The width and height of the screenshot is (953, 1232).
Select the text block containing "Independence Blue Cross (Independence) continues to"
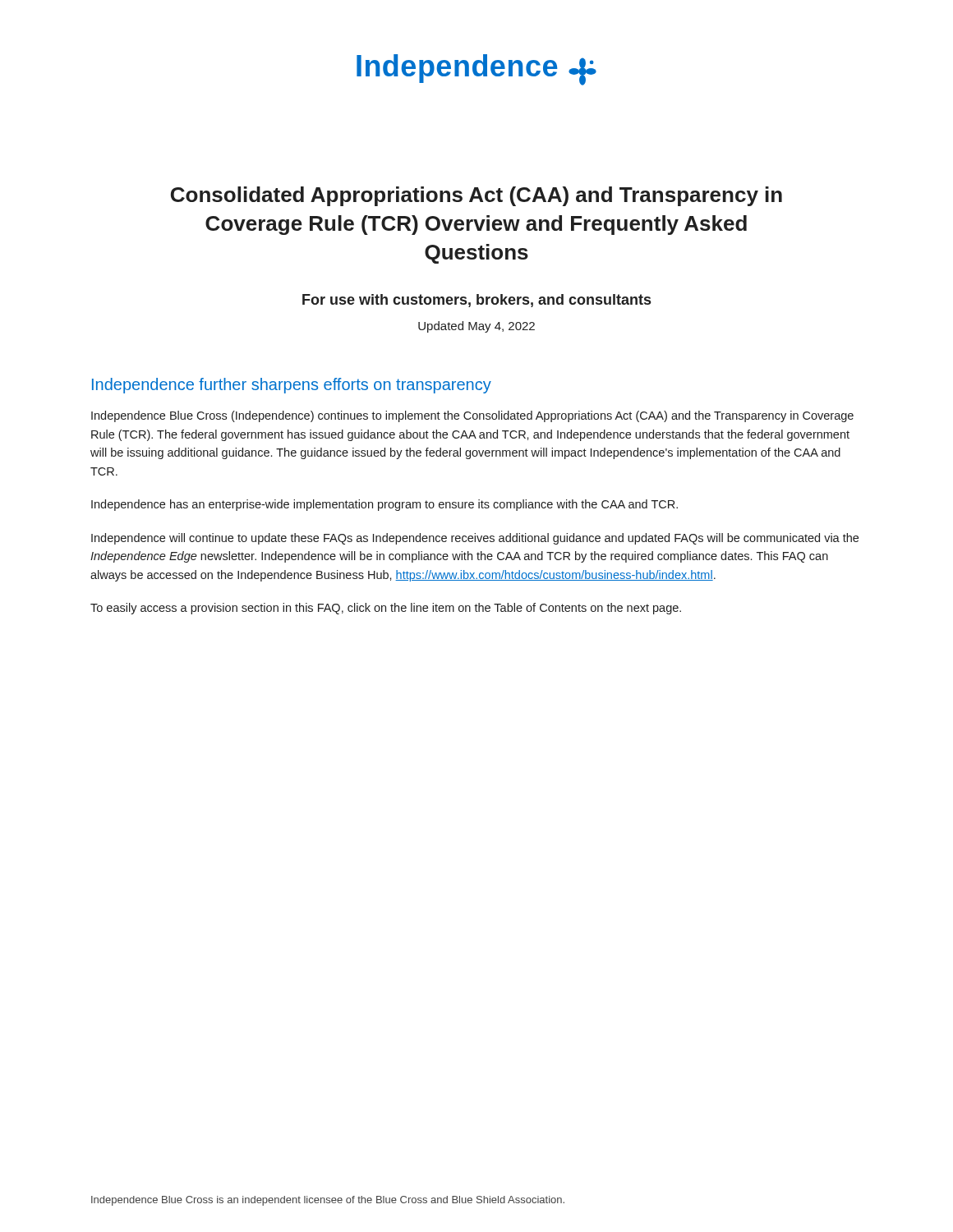[x=472, y=444]
